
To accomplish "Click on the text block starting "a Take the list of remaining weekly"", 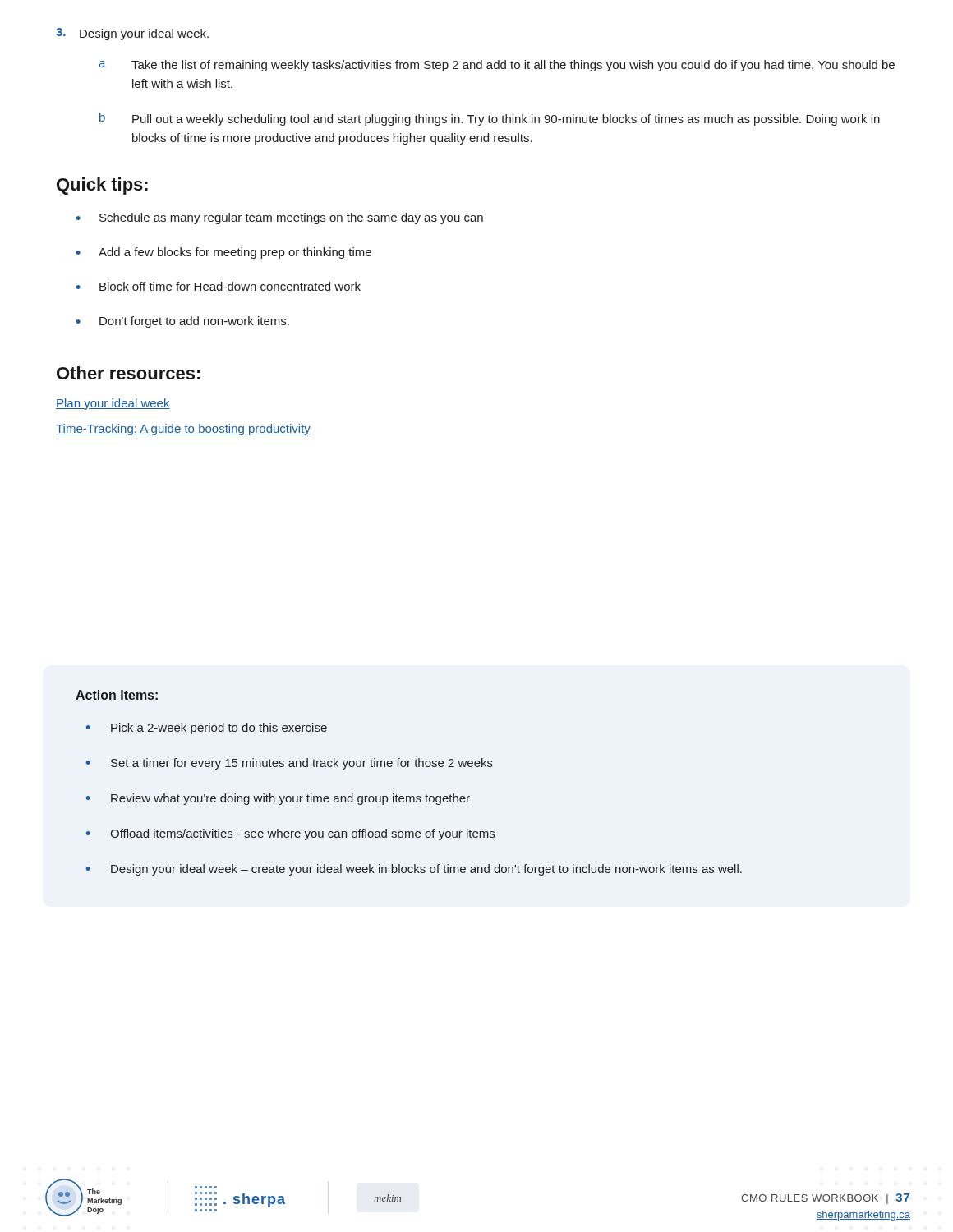I will (x=498, y=74).
